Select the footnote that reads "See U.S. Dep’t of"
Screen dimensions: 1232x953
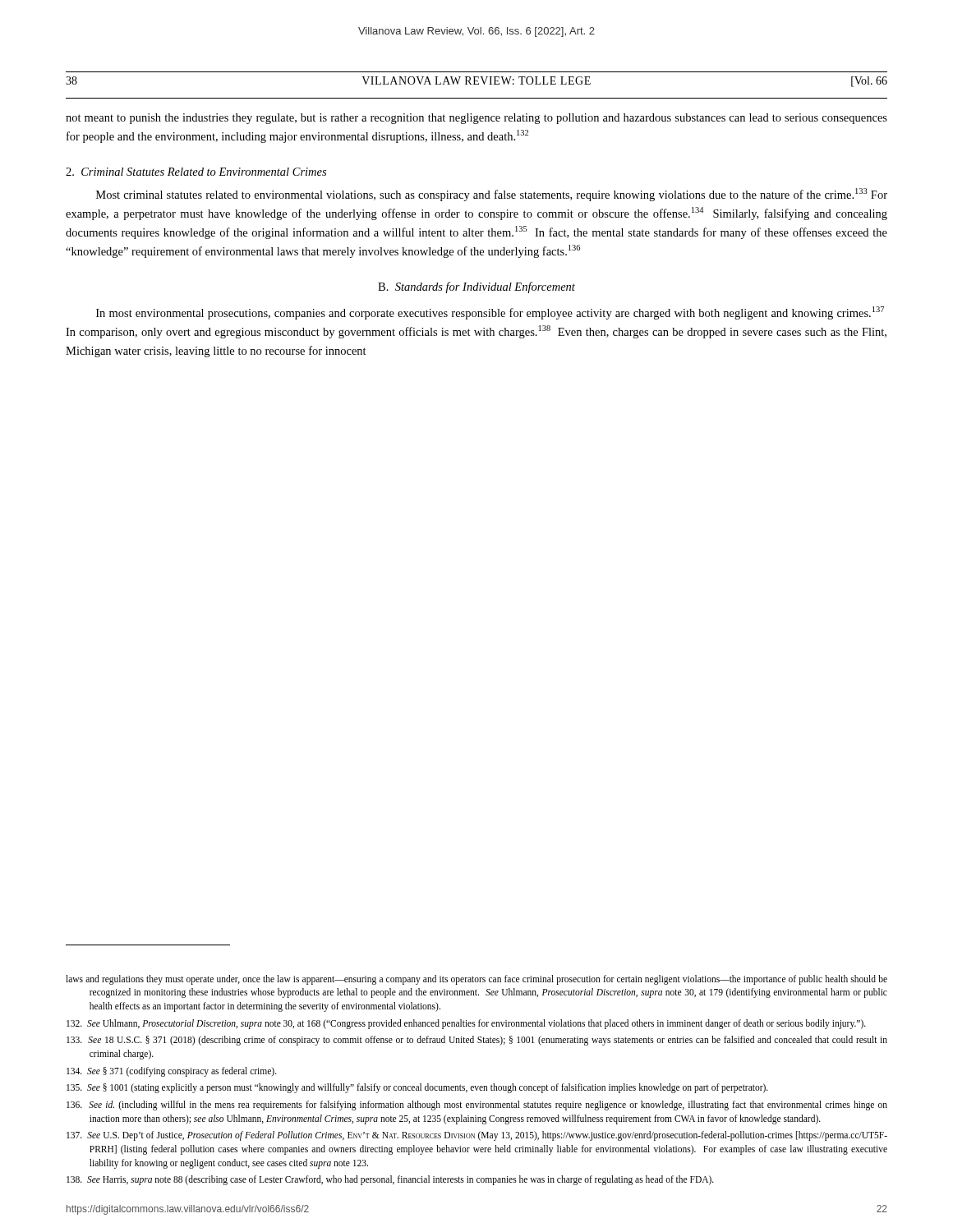pos(476,1149)
